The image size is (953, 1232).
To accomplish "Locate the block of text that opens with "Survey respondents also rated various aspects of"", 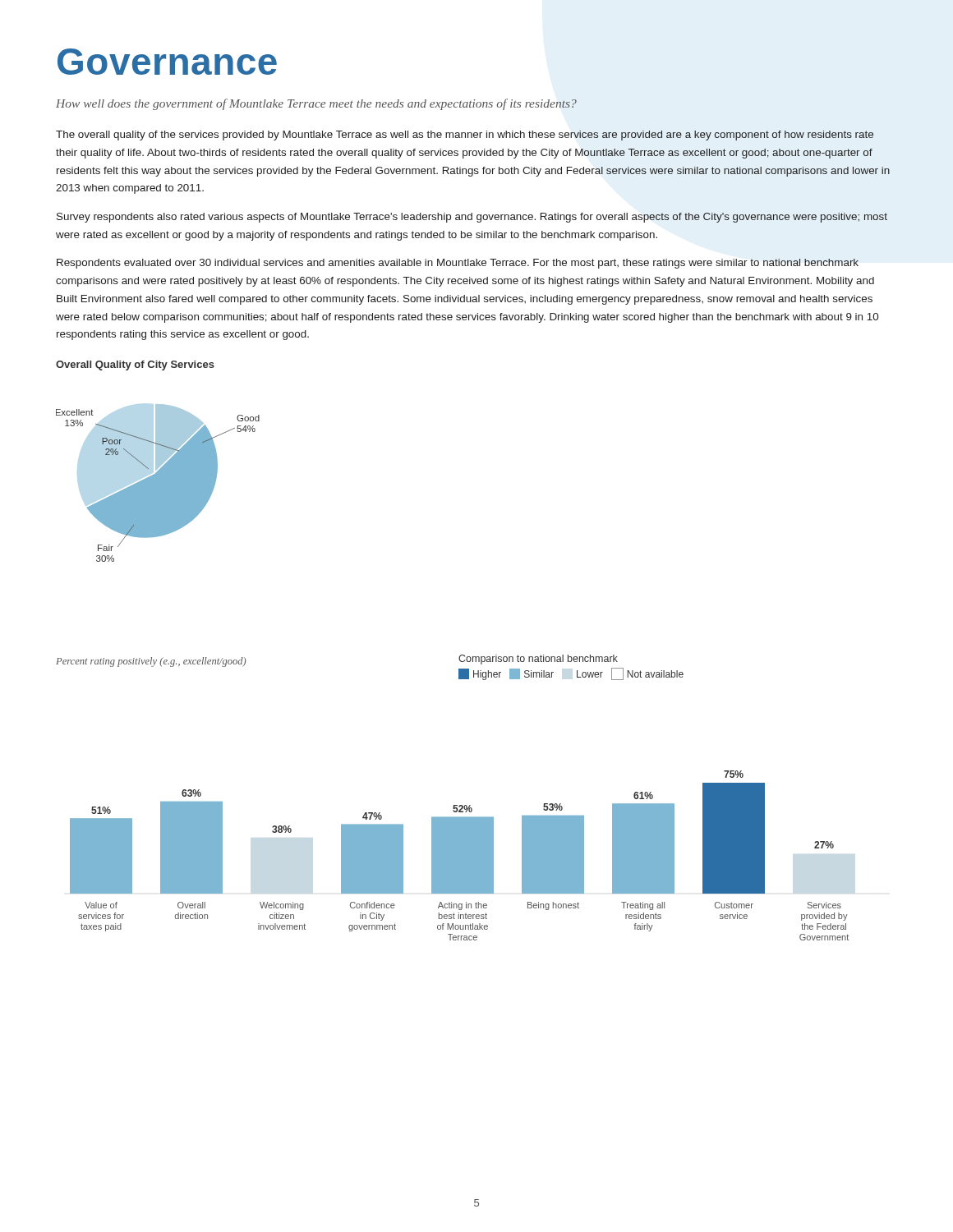I will 472,225.
